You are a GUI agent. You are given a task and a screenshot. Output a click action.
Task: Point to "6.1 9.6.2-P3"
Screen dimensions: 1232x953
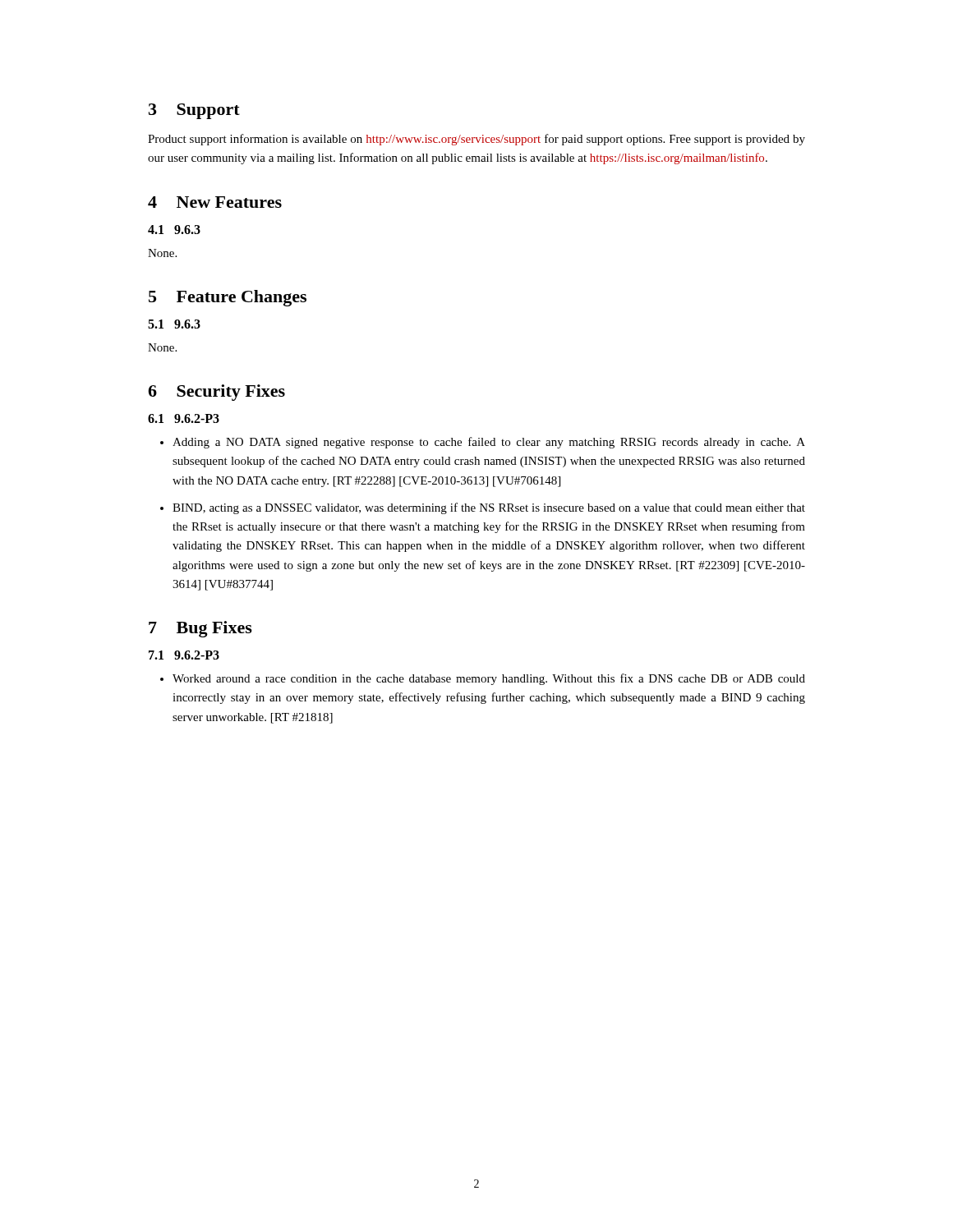click(x=184, y=418)
